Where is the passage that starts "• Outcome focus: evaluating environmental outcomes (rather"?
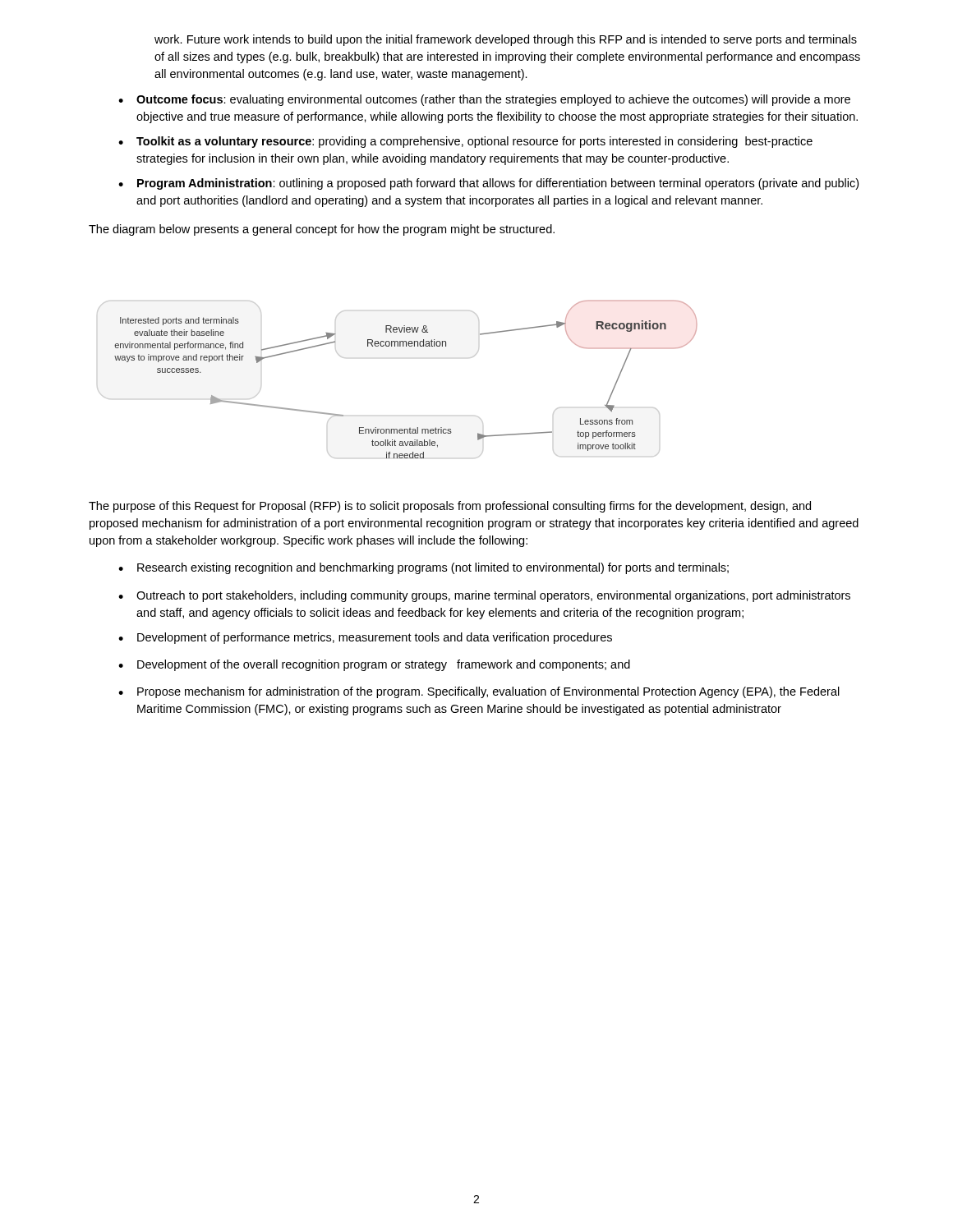 tap(491, 108)
